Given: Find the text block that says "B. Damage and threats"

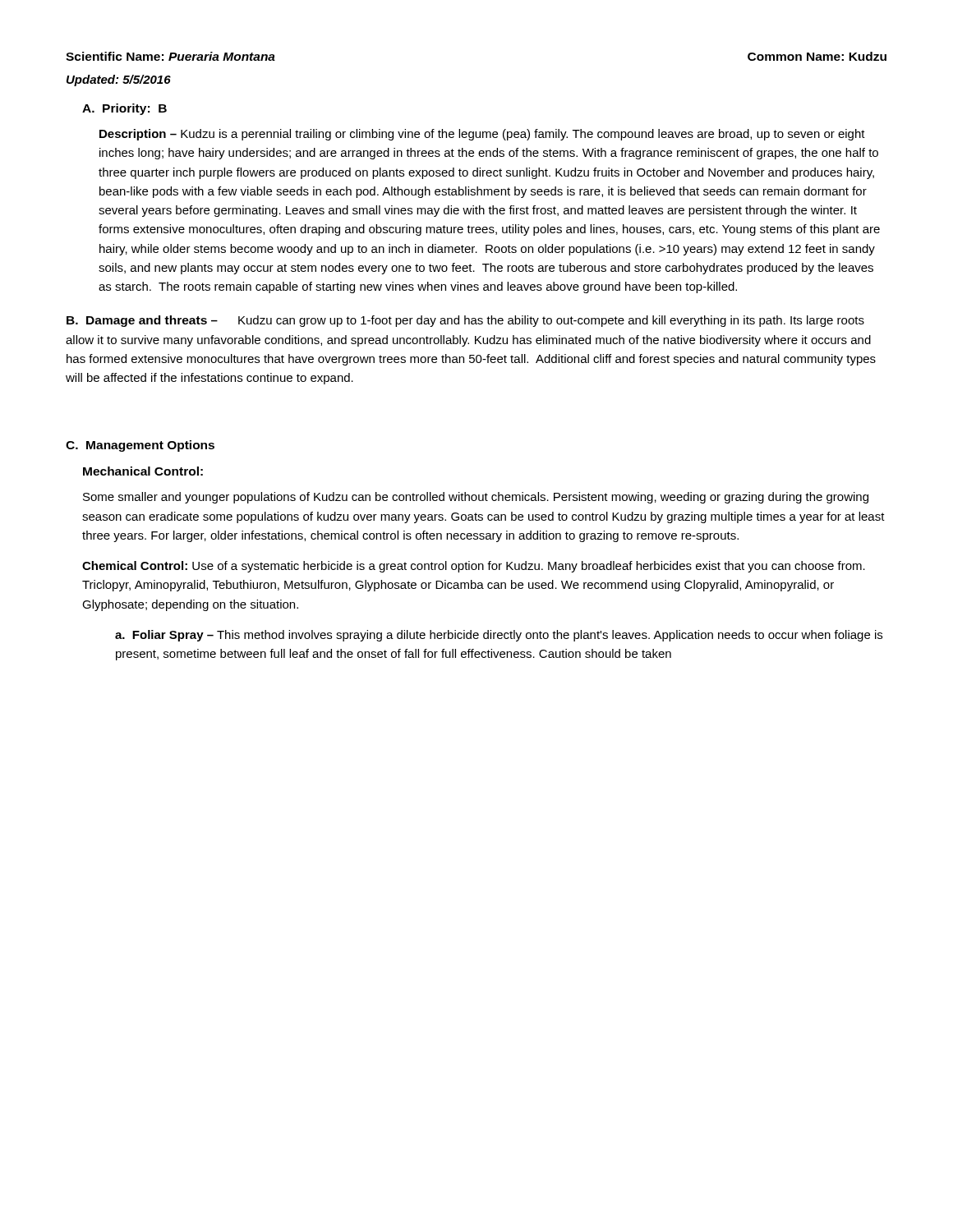Looking at the screenshot, I should pos(471,349).
